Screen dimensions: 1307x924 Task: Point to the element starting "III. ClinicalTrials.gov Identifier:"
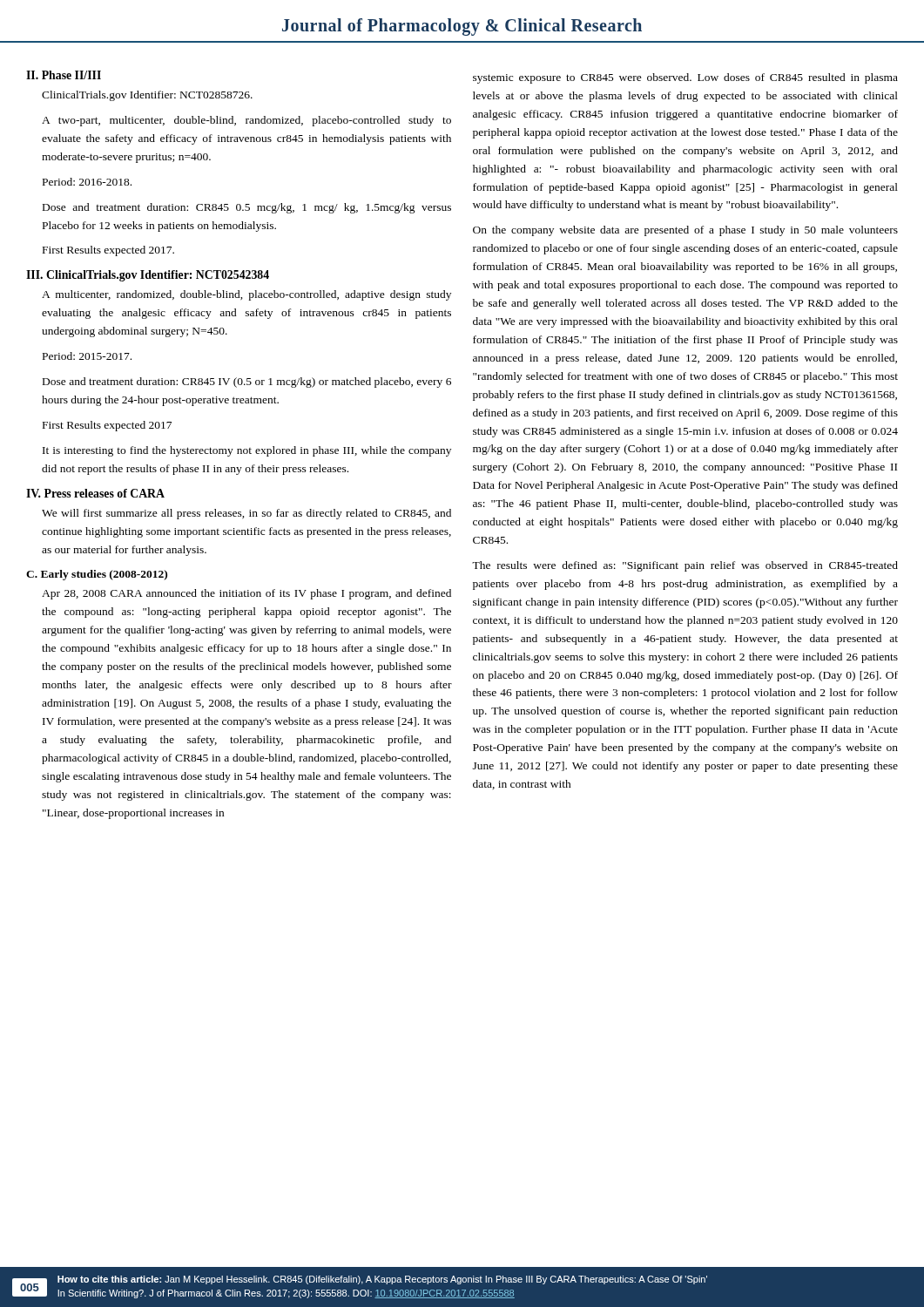coord(148,275)
